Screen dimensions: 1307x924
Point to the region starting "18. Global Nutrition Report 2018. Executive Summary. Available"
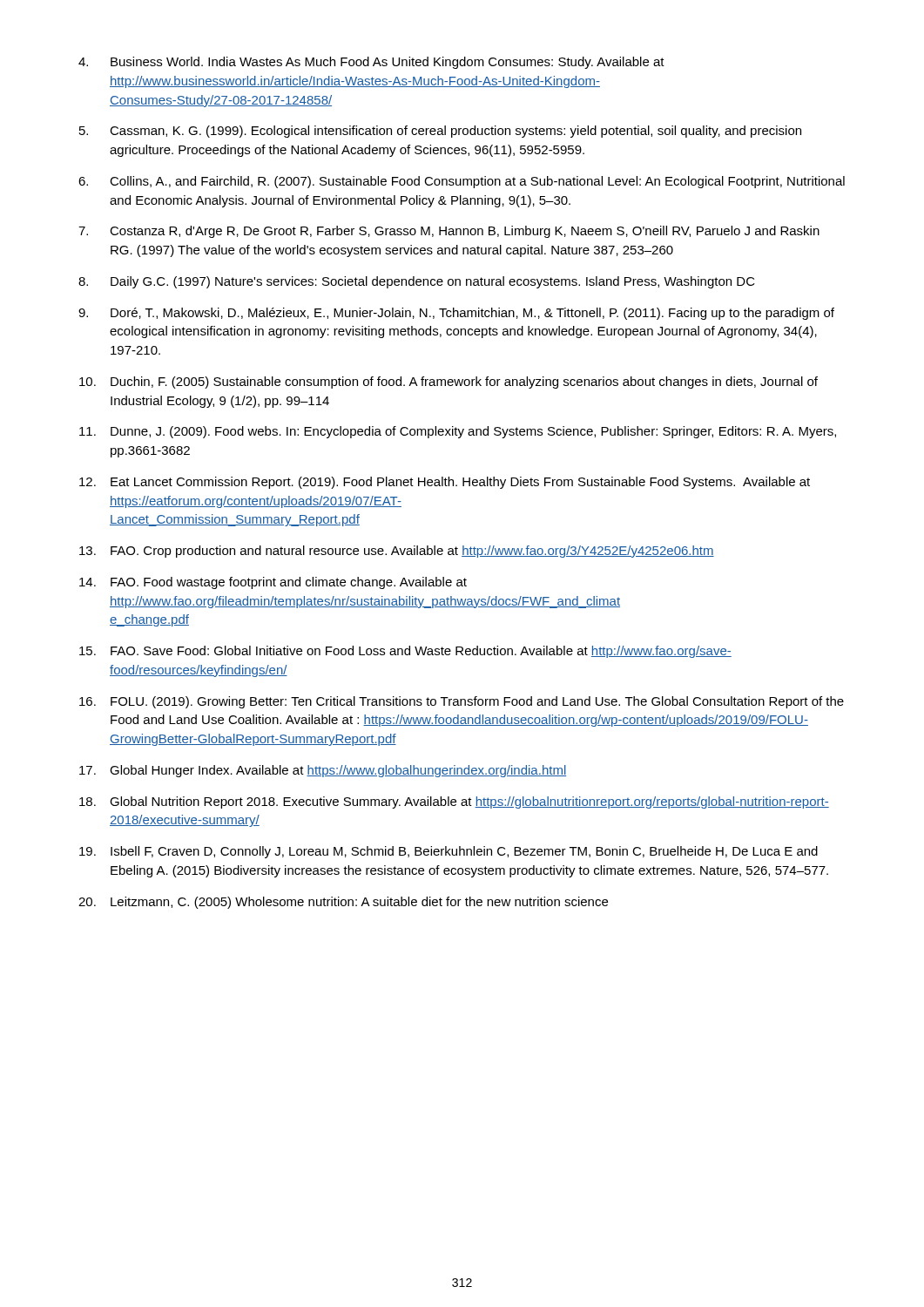462,811
